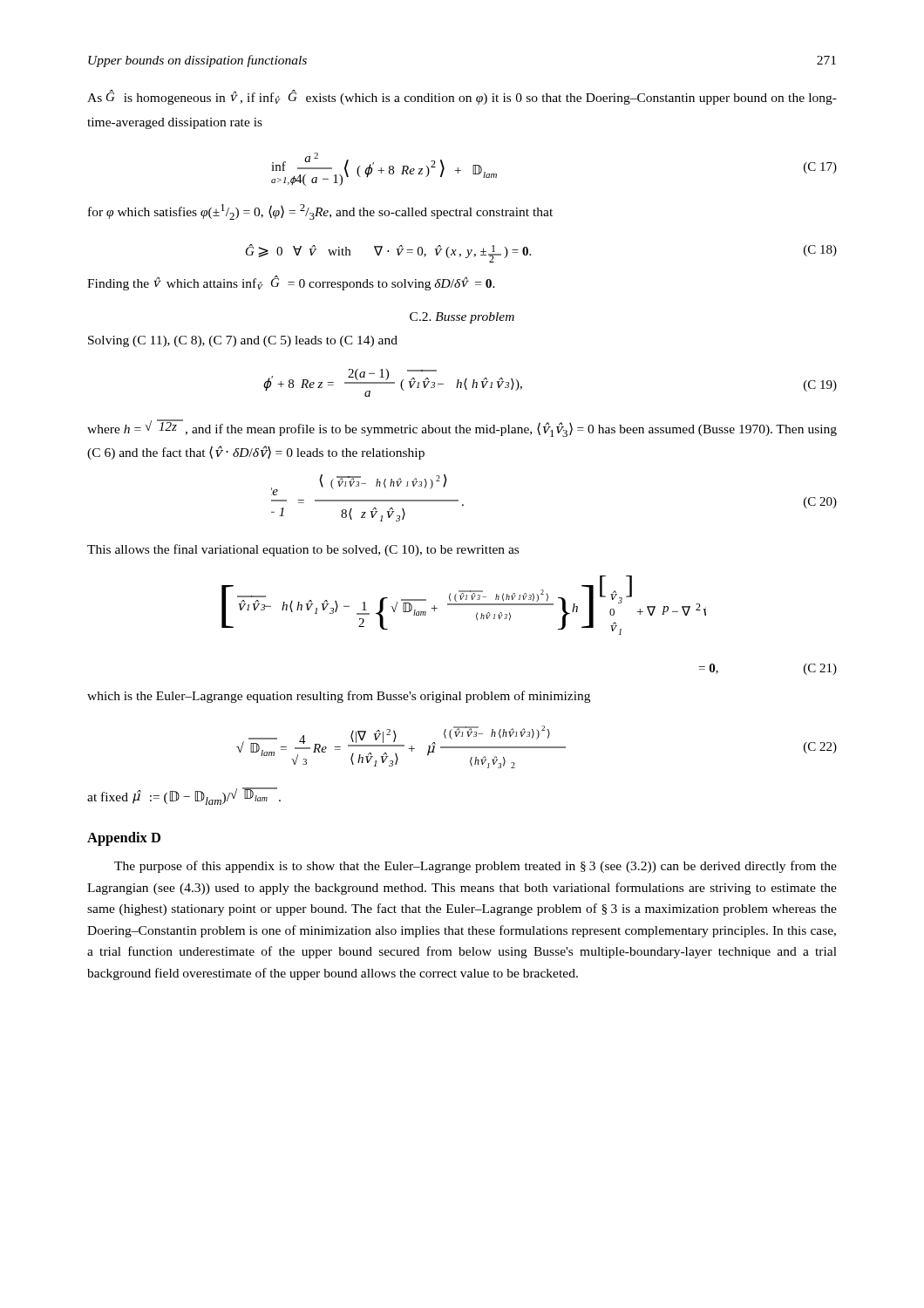Viewport: 924px width, 1308px height.
Task: Find the text block starting "Finding the v̂ which attains infv̂ Ĝ"
Action: click(x=291, y=284)
